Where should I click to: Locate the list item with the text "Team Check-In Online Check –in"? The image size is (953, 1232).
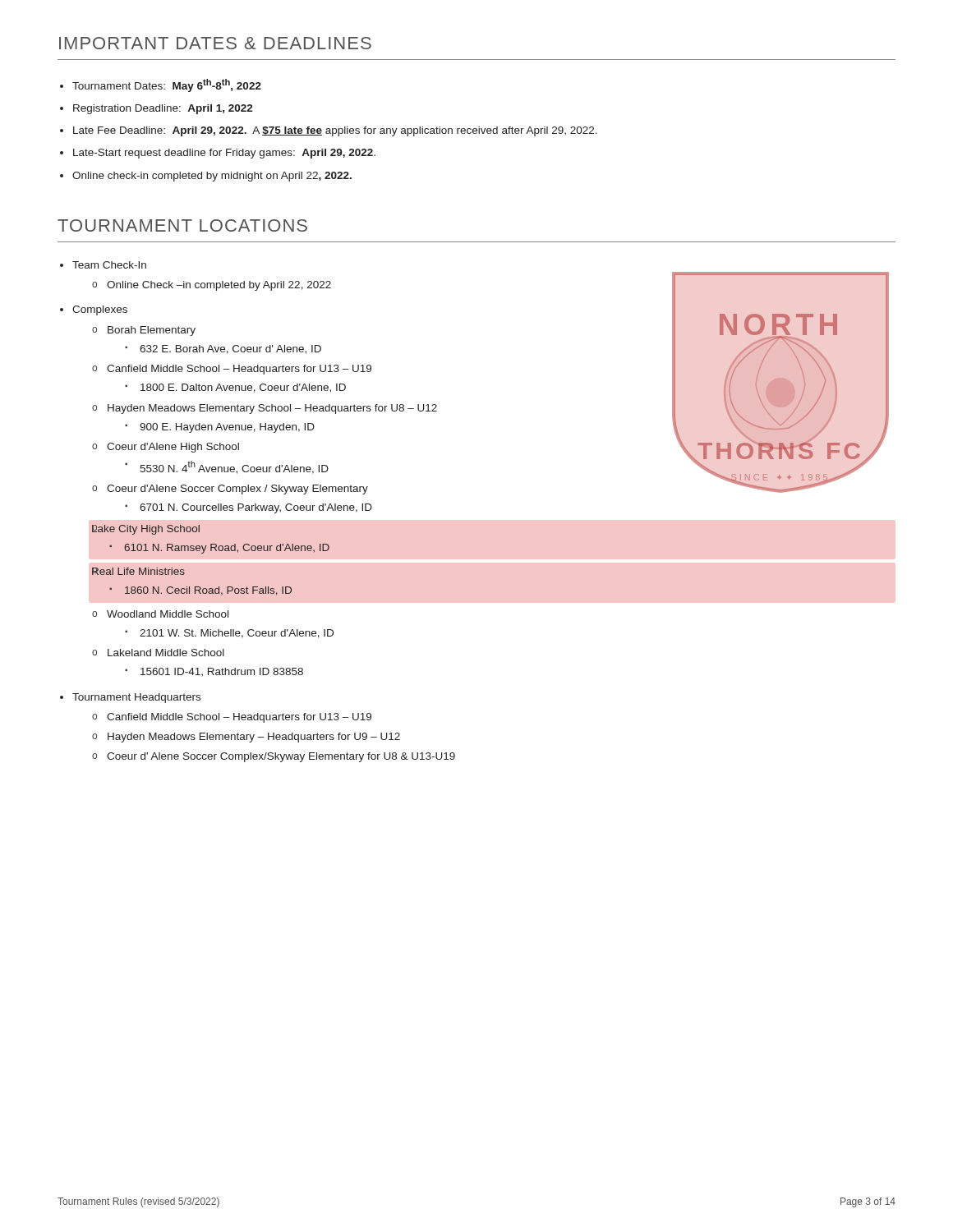tap(109, 265)
